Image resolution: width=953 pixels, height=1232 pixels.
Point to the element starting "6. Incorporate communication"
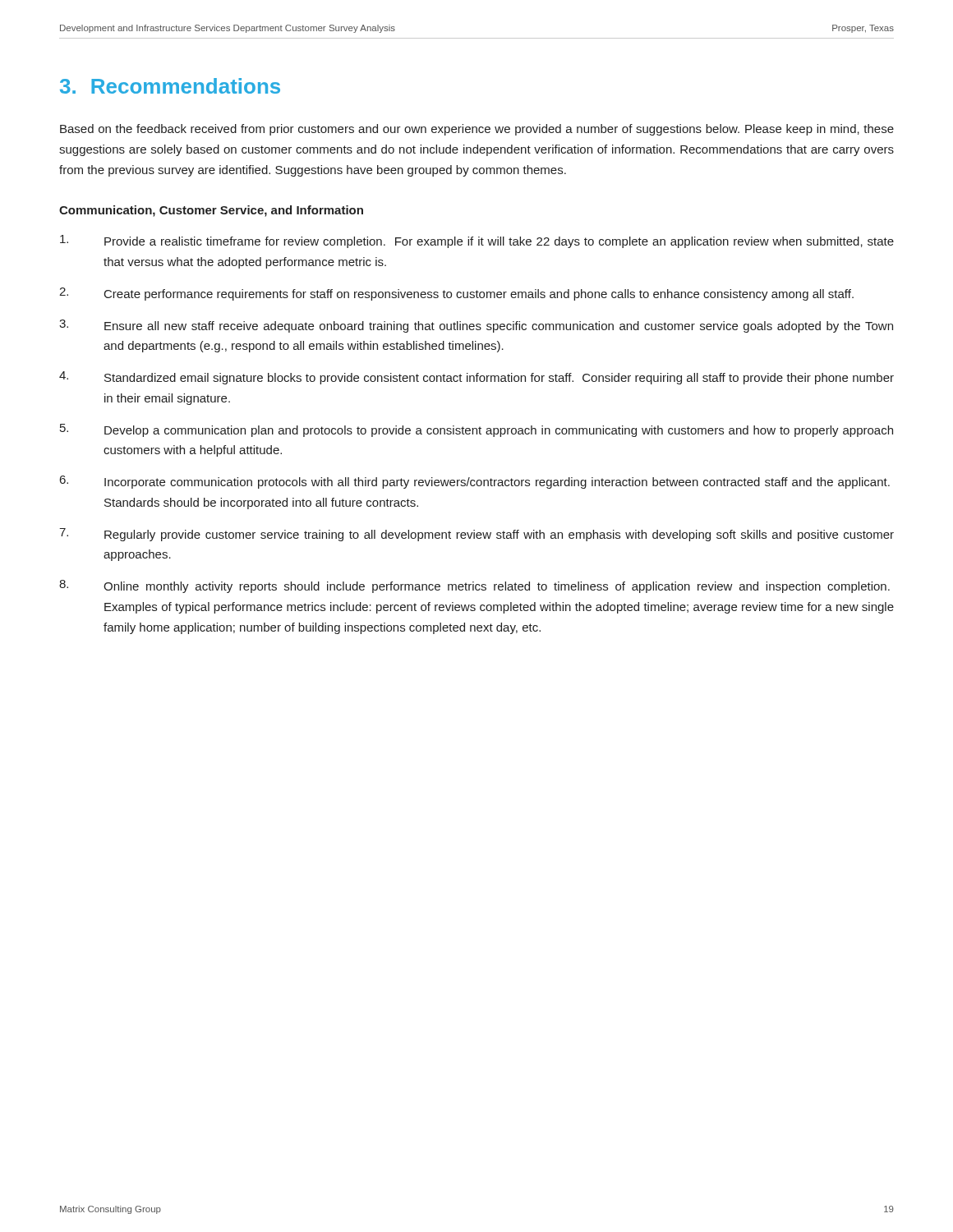[476, 493]
